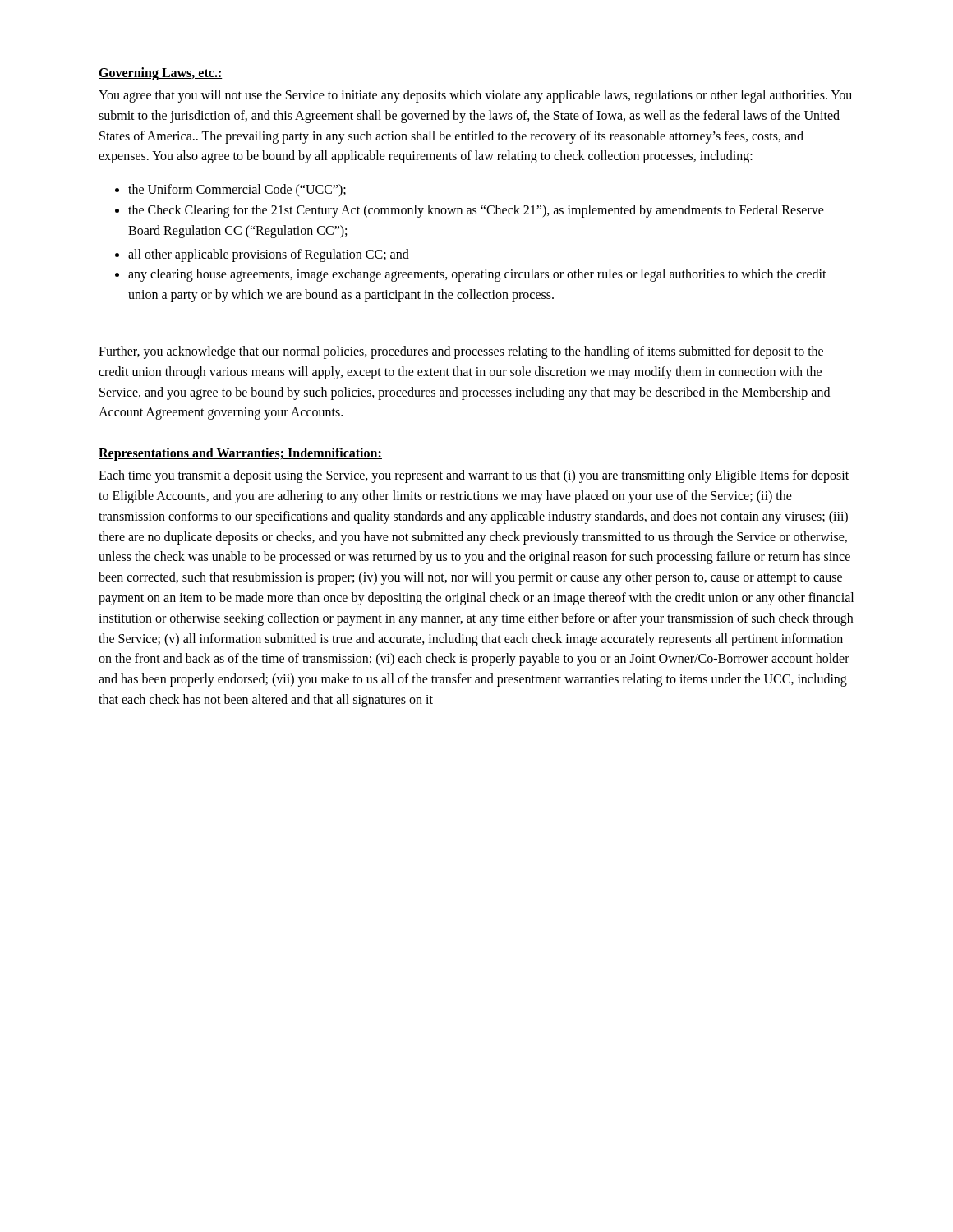Point to "Governing Laws, etc.:"
Screen dimensions: 1232x953
(x=160, y=73)
